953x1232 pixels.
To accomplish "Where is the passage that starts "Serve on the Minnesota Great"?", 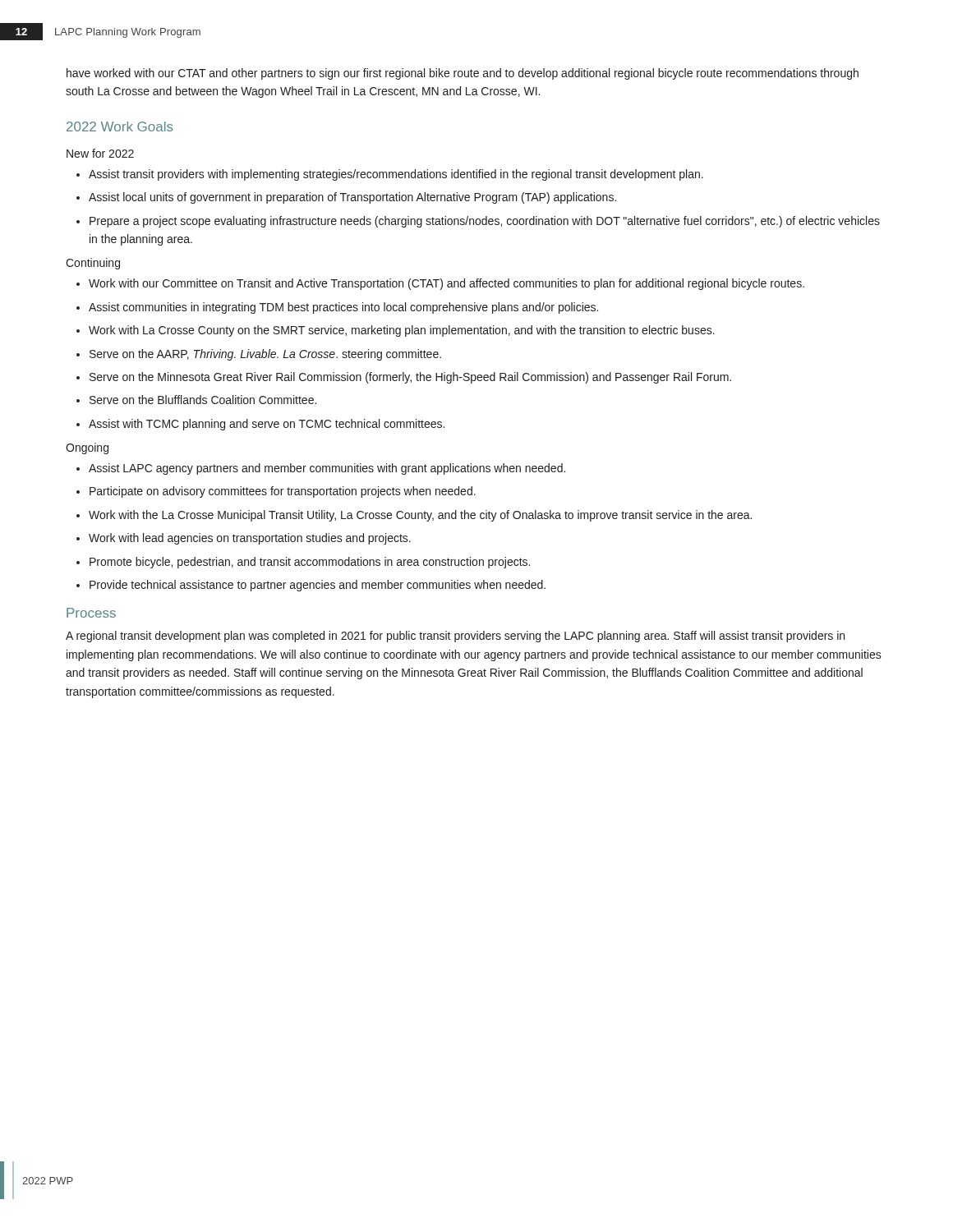I will [476, 377].
